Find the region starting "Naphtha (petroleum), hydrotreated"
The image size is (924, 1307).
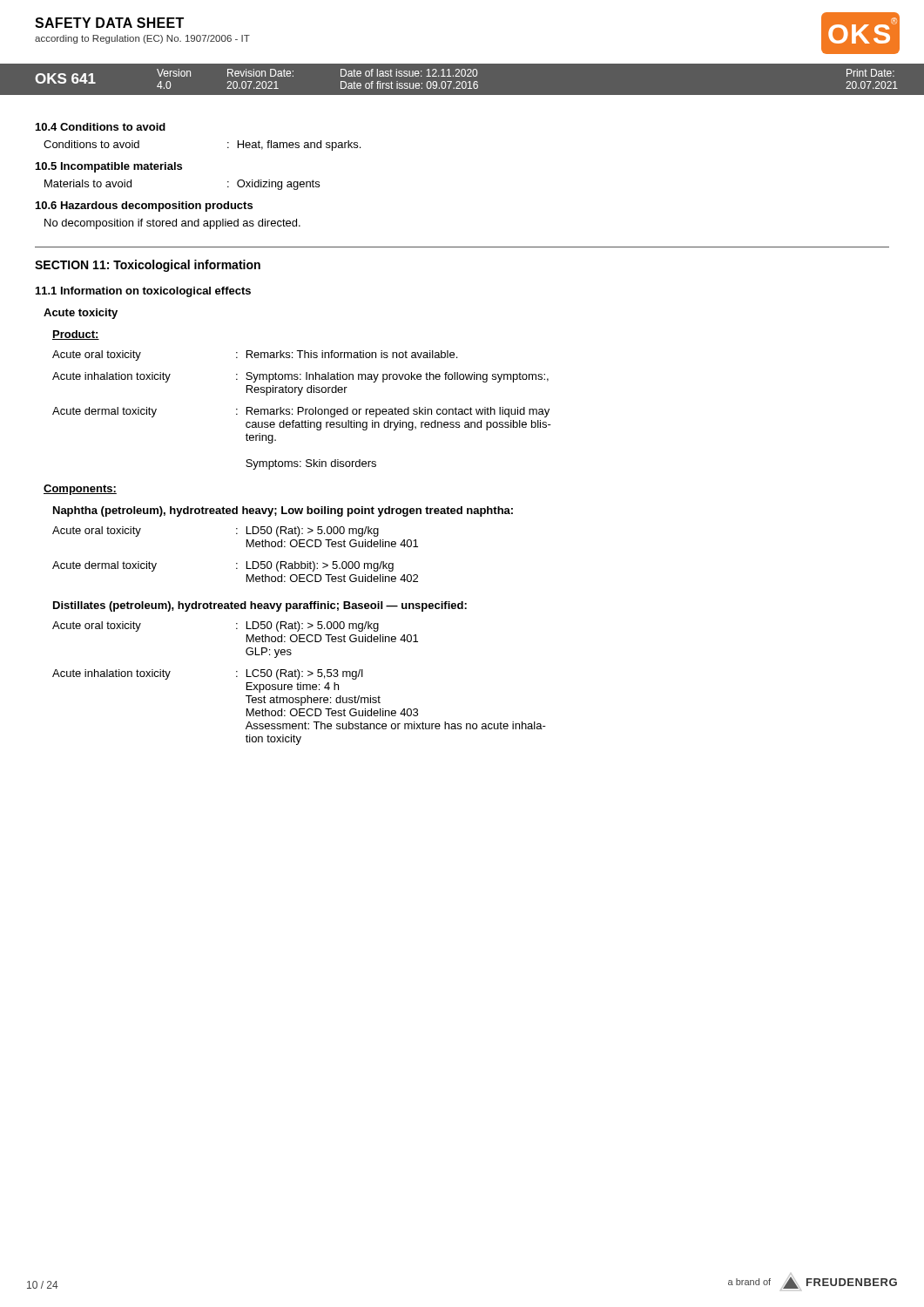[283, 510]
